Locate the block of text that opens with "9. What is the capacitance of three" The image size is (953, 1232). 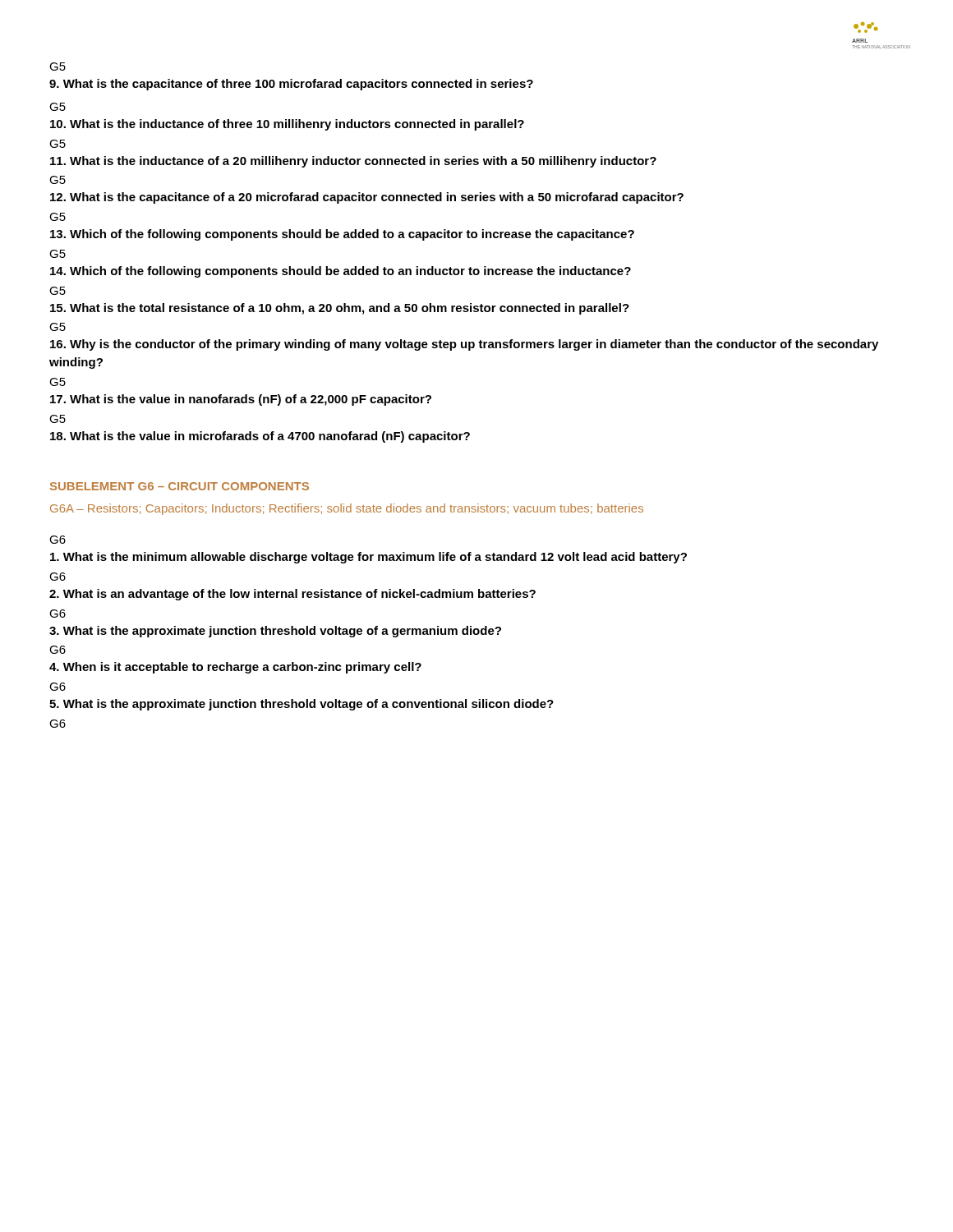pos(291,83)
